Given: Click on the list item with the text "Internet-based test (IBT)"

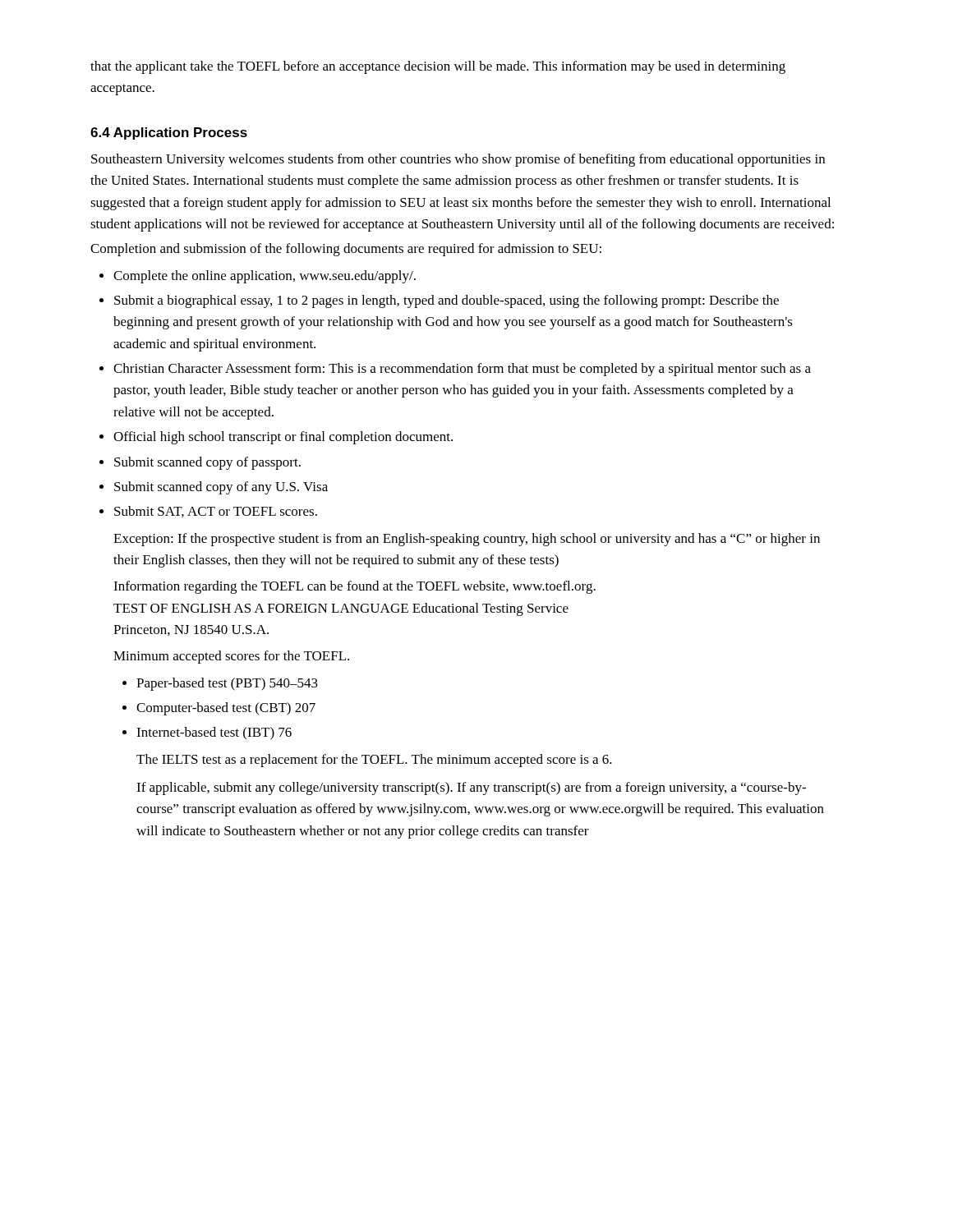Looking at the screenshot, I should point(214,732).
